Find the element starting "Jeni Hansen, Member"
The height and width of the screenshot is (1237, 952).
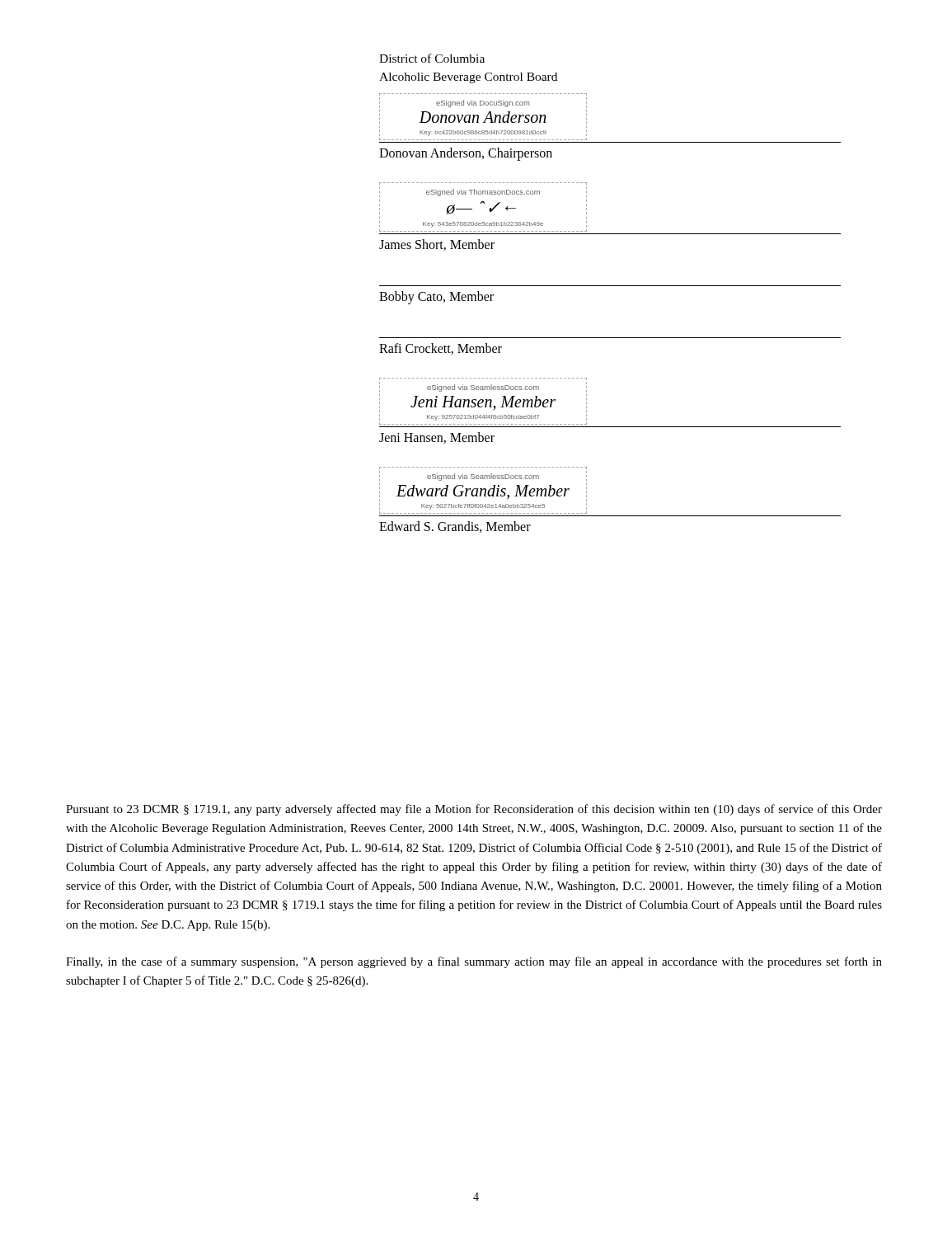(437, 438)
